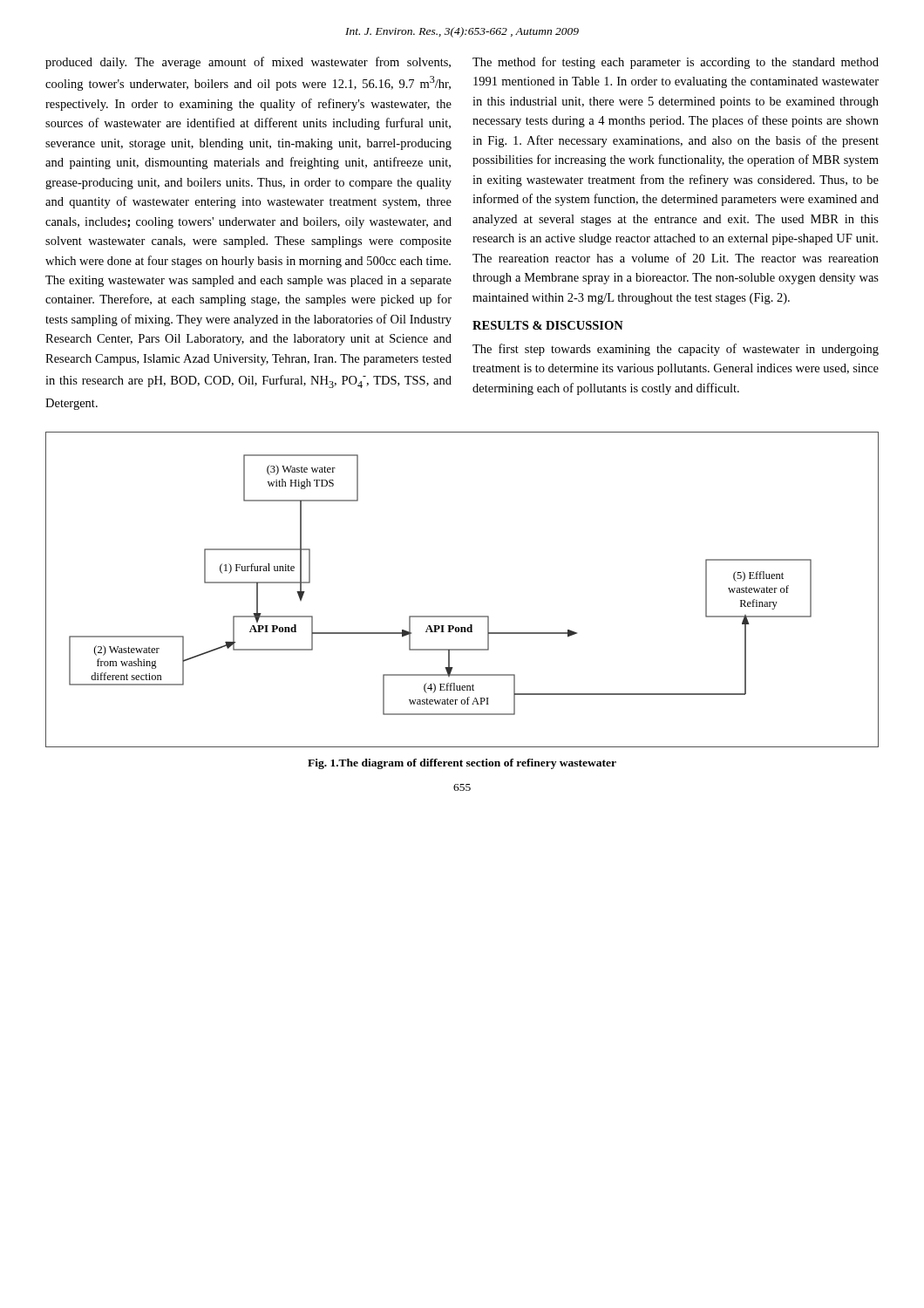
Task: Select the text block containing "produced daily. The average amount"
Action: [248, 232]
